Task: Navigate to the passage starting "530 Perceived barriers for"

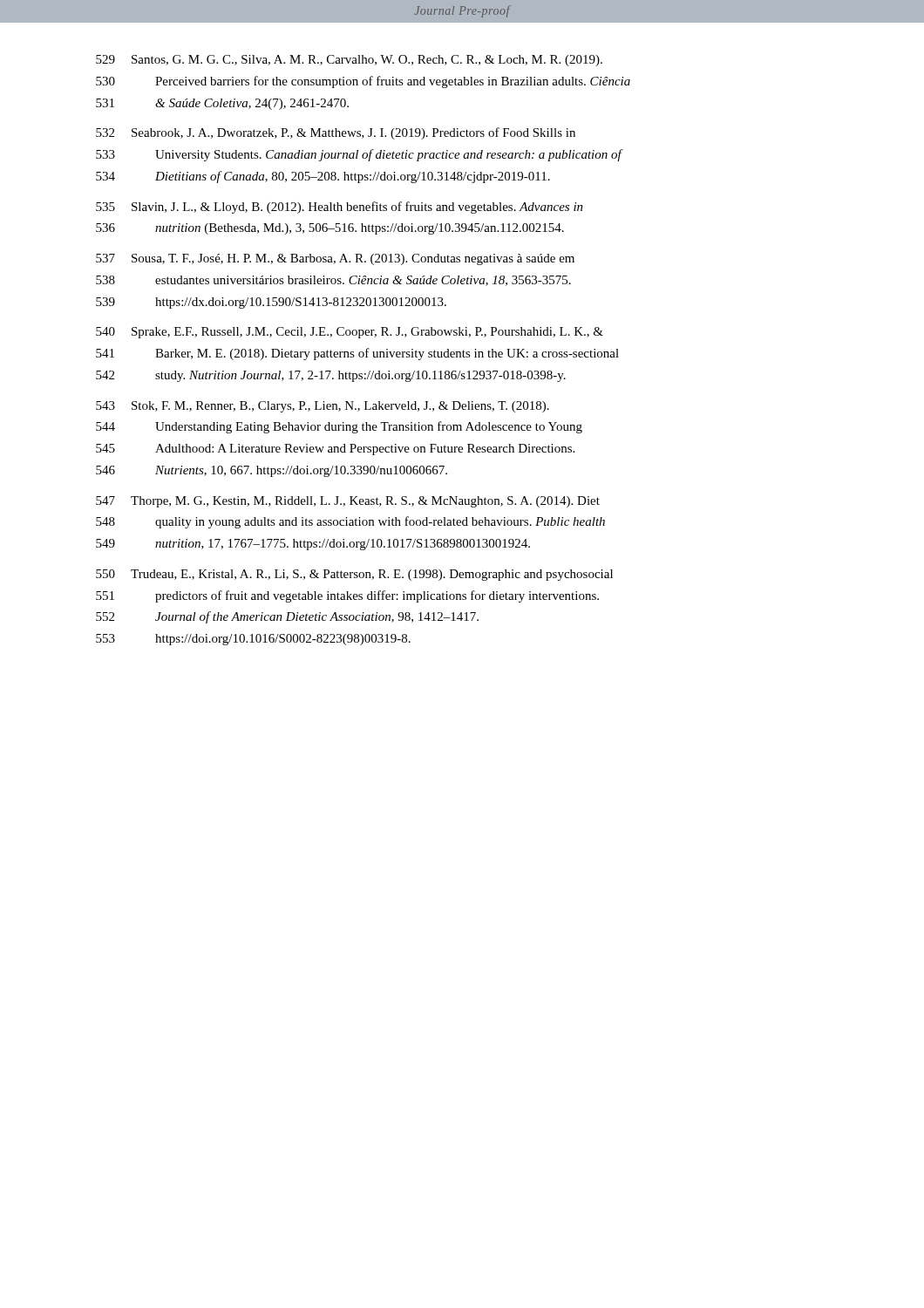Action: (x=462, y=81)
